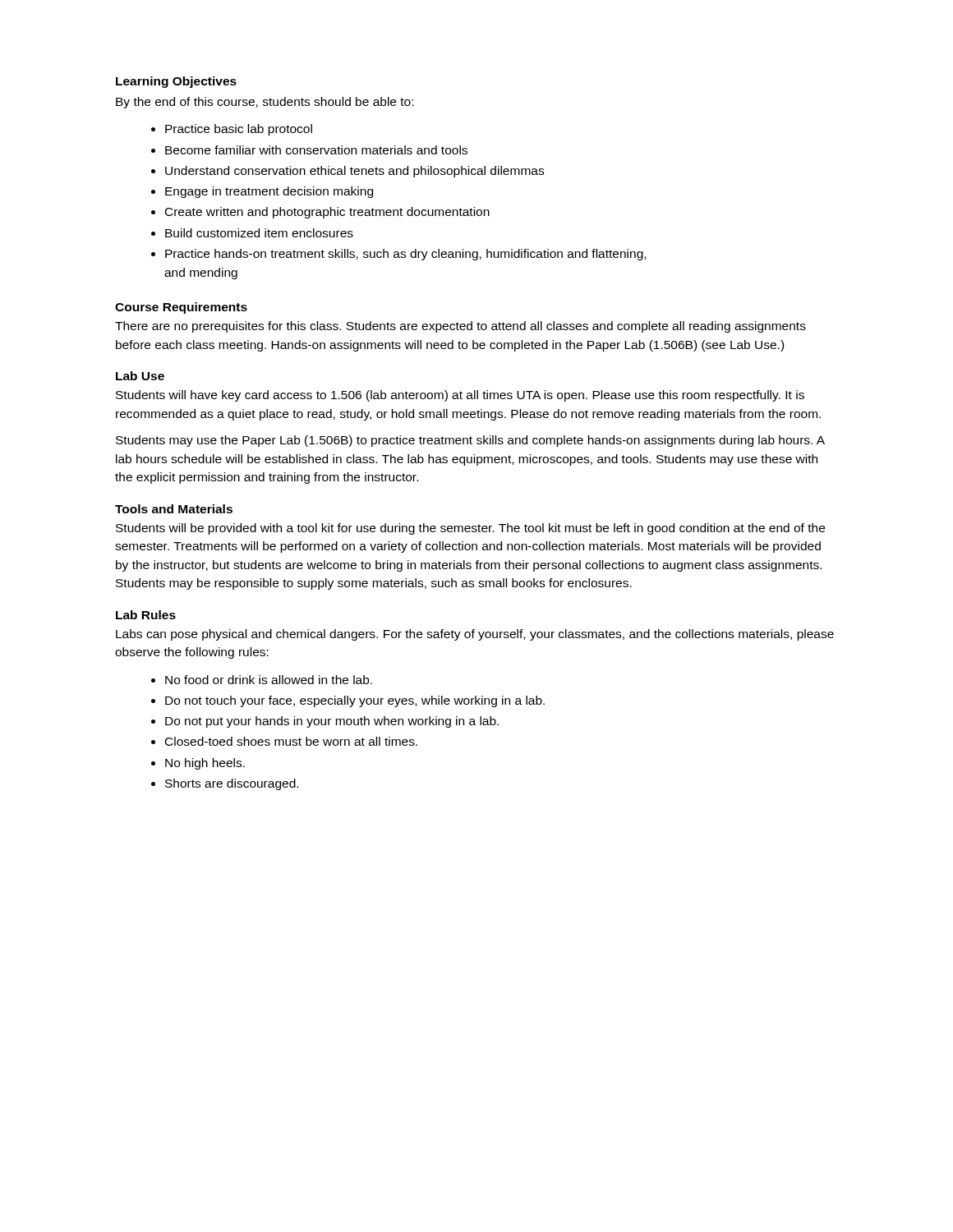Point to "Become familiar with conservation materials and tools"
The height and width of the screenshot is (1232, 953).
(x=316, y=150)
